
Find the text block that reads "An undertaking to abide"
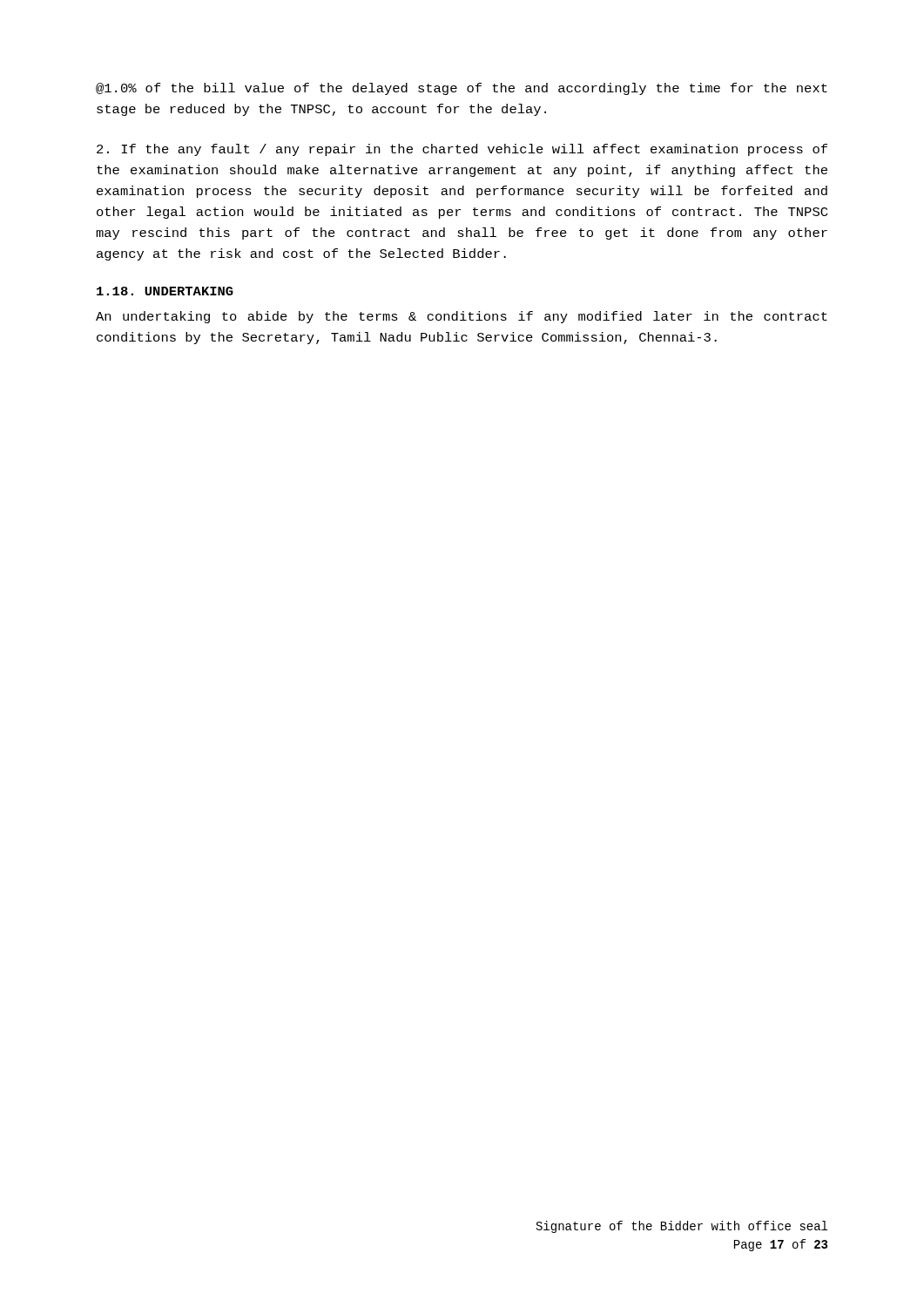(462, 328)
